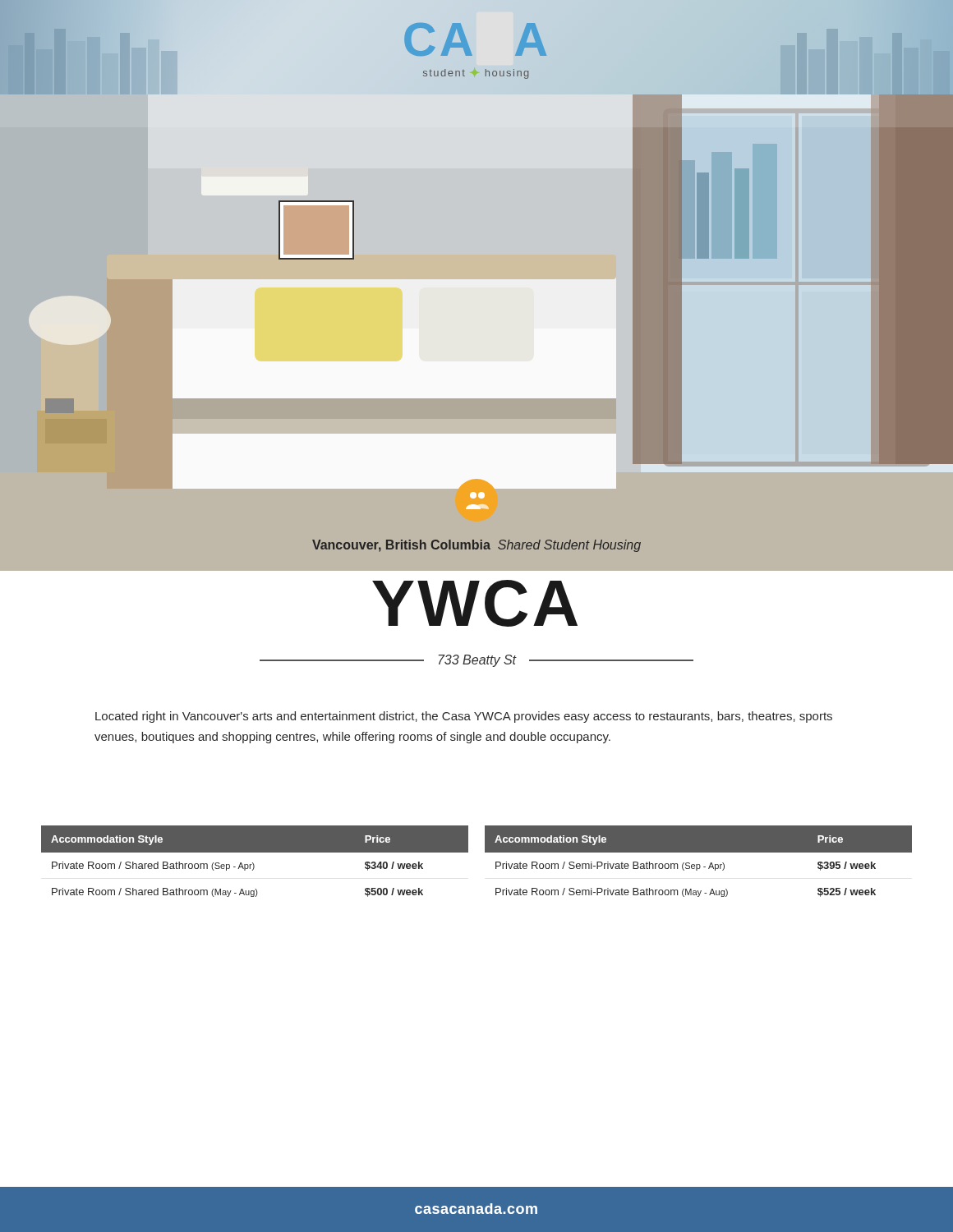Click the caption that begins "Vancouver, British Columbia Shared"
Viewport: 953px width, 1232px height.
pos(476,545)
